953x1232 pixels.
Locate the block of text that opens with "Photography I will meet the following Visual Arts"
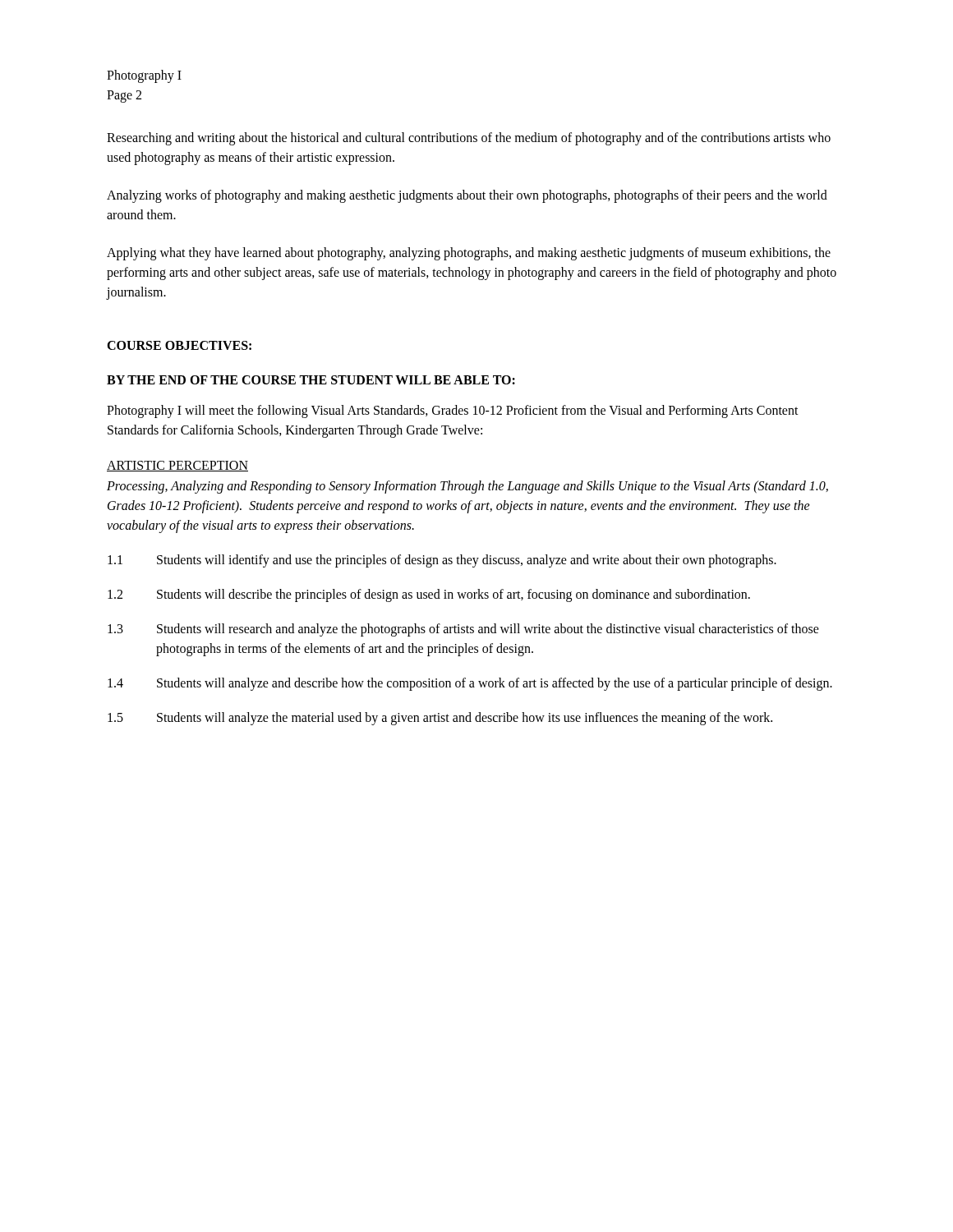click(x=452, y=420)
